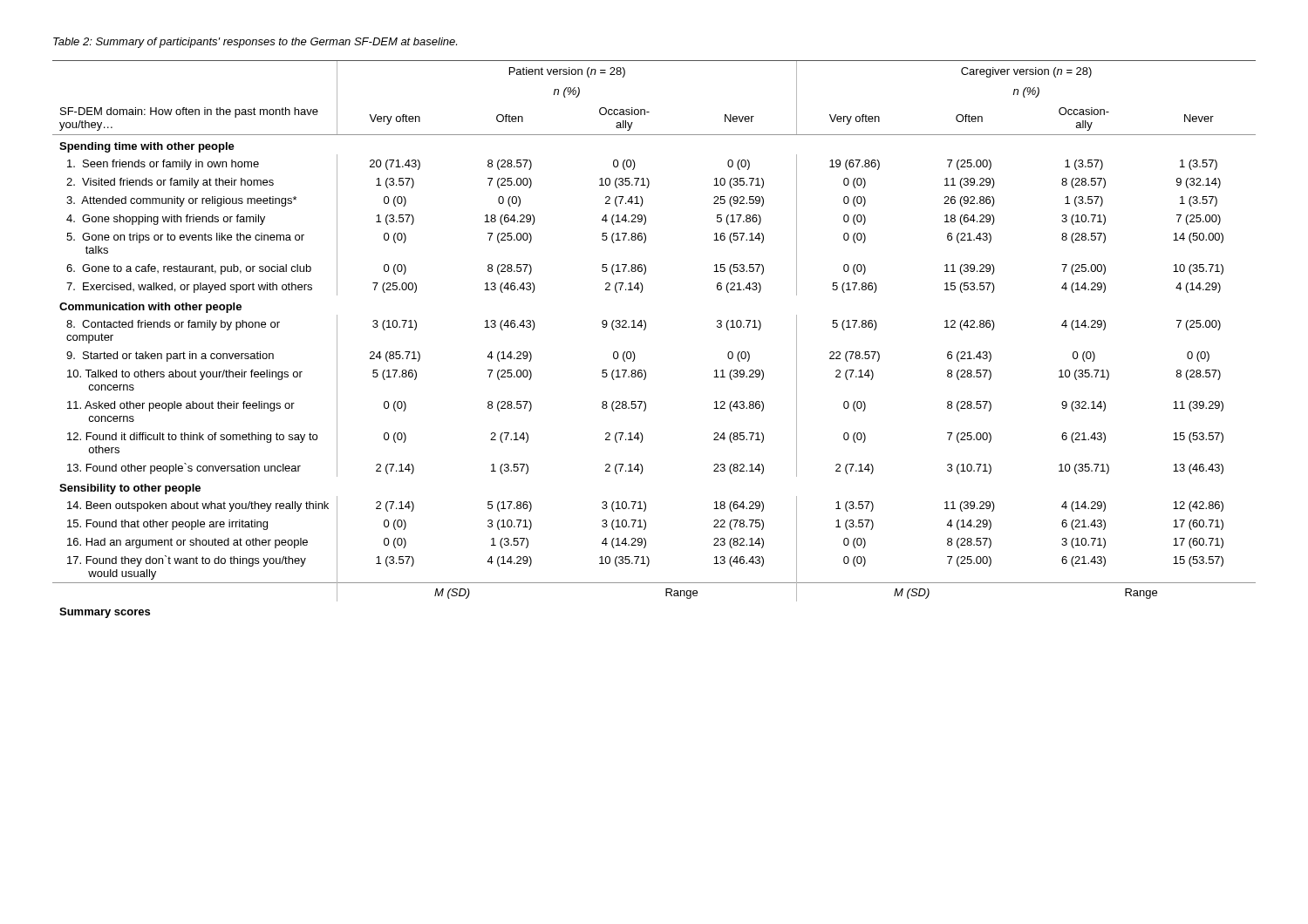Locate the table with the text "4 (14.29)"
Image resolution: width=1308 pixels, height=924 pixels.
point(654,340)
